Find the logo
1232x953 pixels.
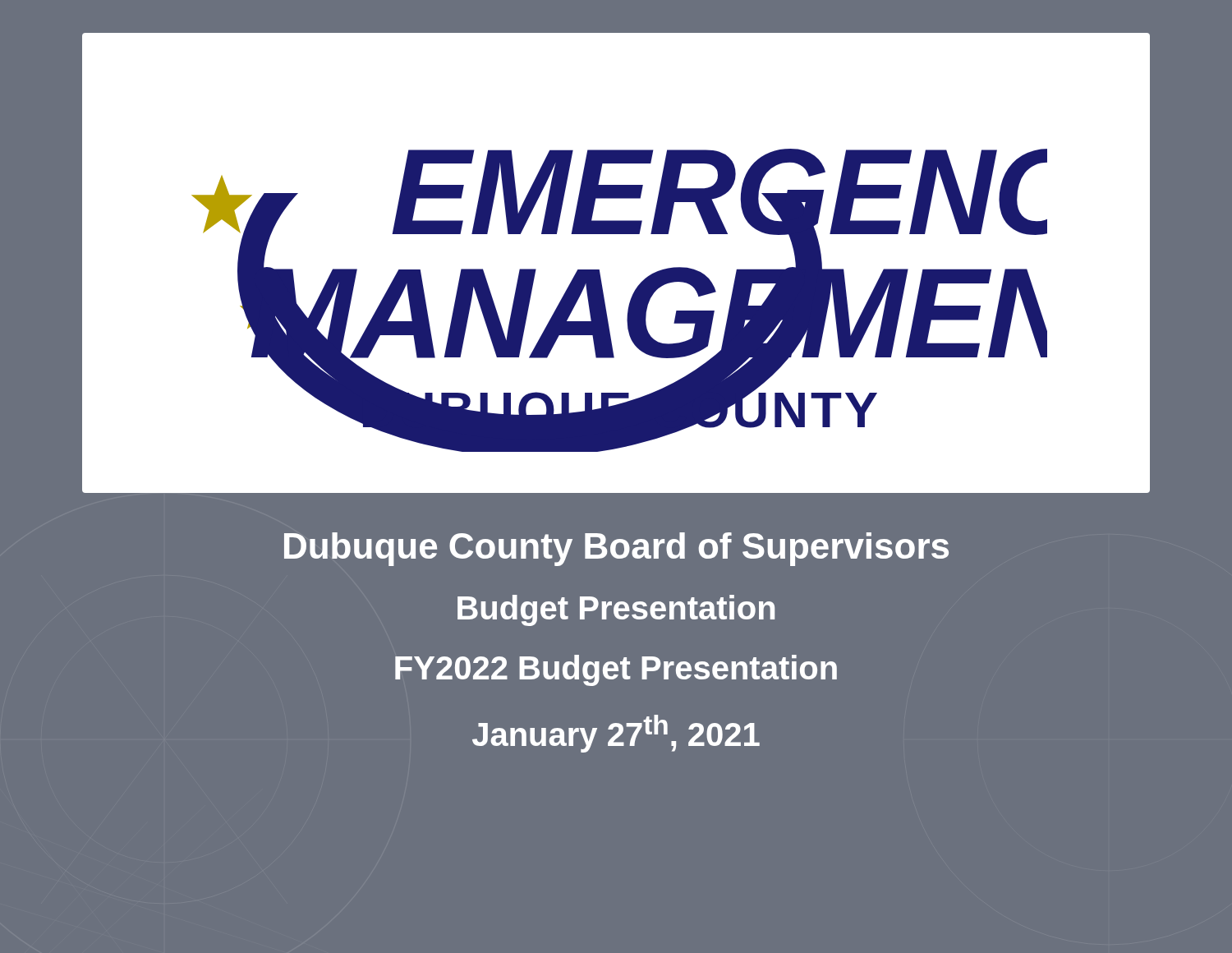(616, 263)
